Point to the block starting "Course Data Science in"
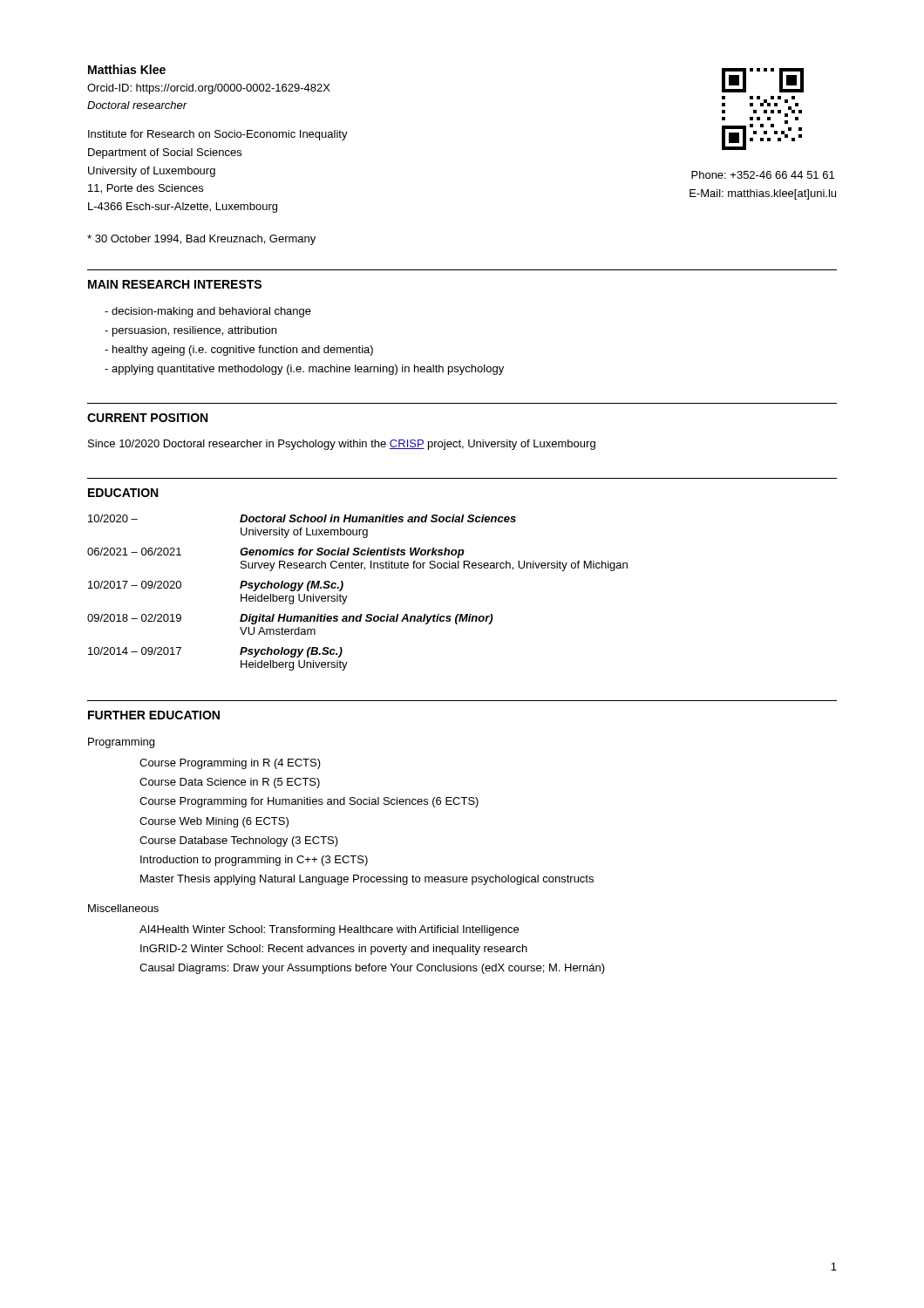Viewport: 924px width, 1308px height. (x=230, y=782)
